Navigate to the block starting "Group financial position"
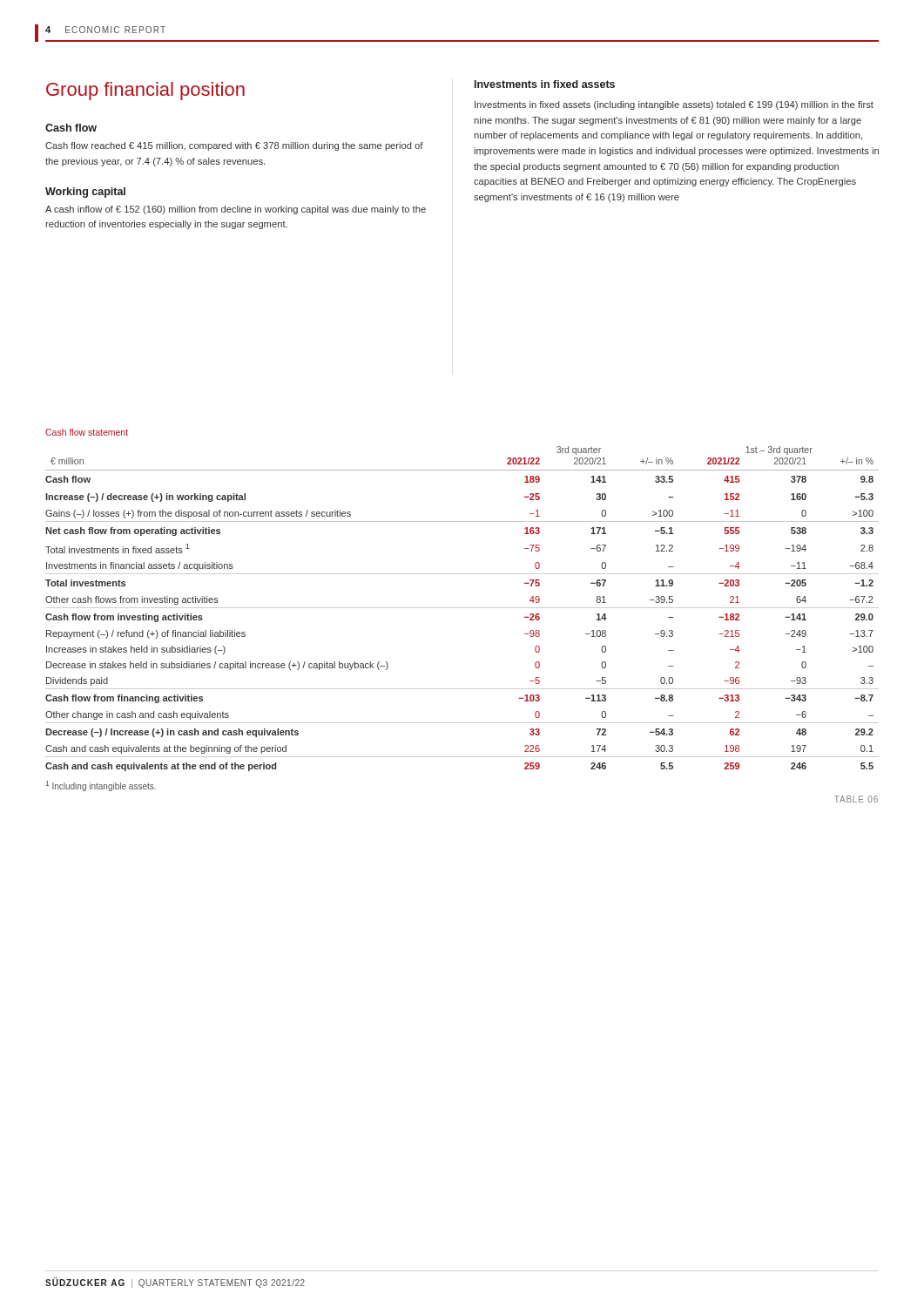This screenshot has width=924, height=1307. click(145, 89)
